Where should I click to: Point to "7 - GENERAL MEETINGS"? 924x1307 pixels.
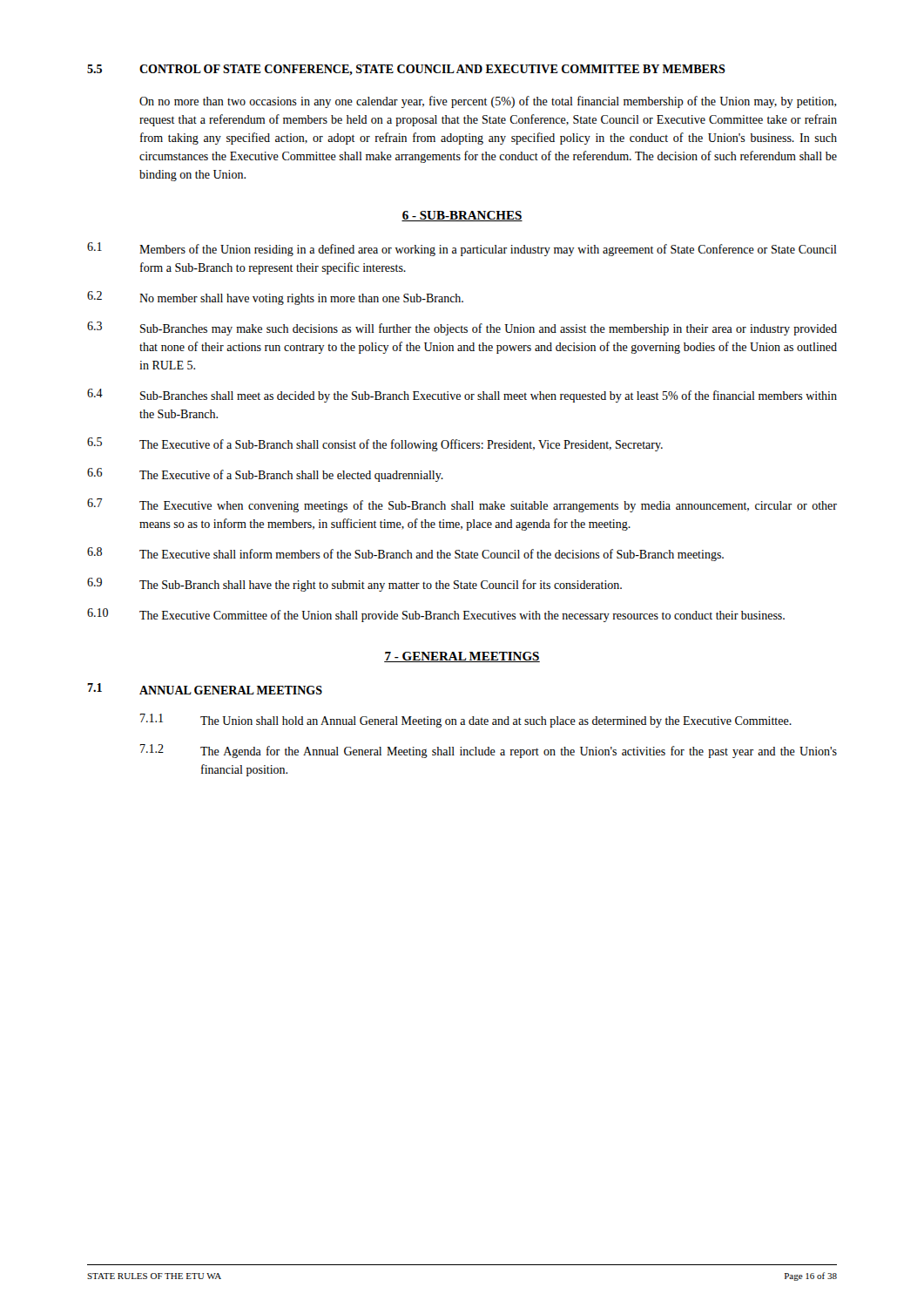[x=462, y=656]
